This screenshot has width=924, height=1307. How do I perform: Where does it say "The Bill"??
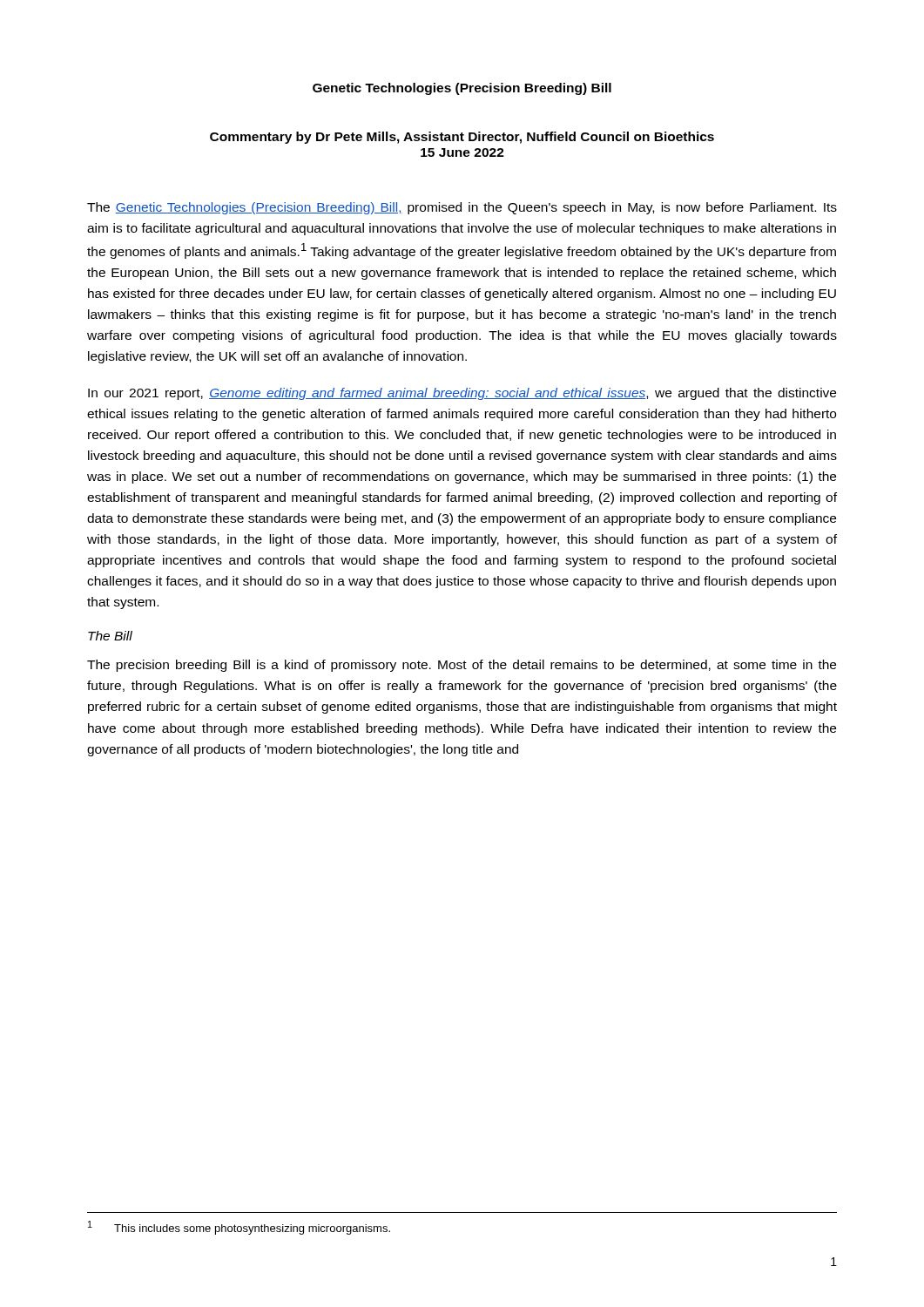coord(110,636)
